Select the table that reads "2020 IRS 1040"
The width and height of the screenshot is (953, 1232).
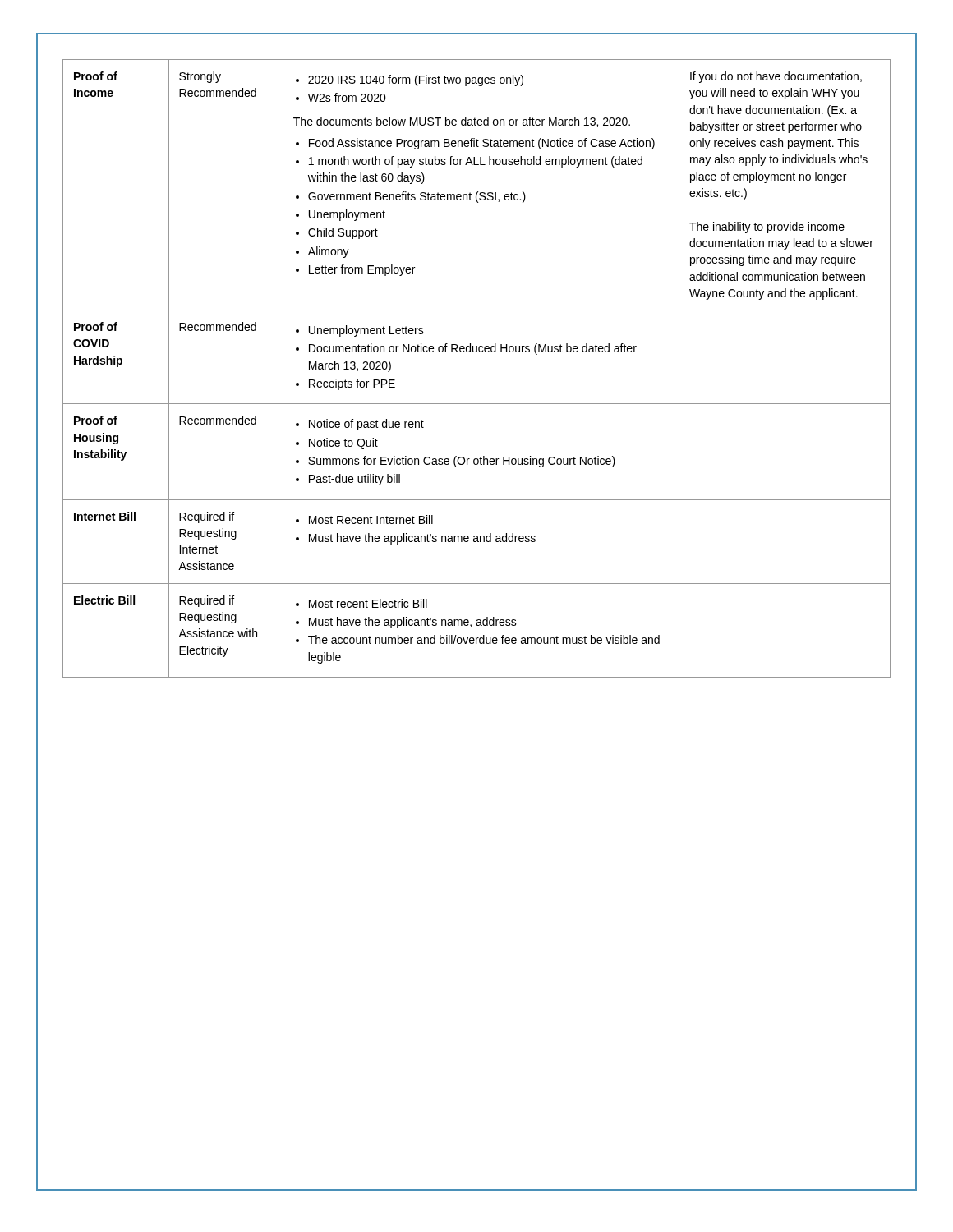click(x=476, y=368)
